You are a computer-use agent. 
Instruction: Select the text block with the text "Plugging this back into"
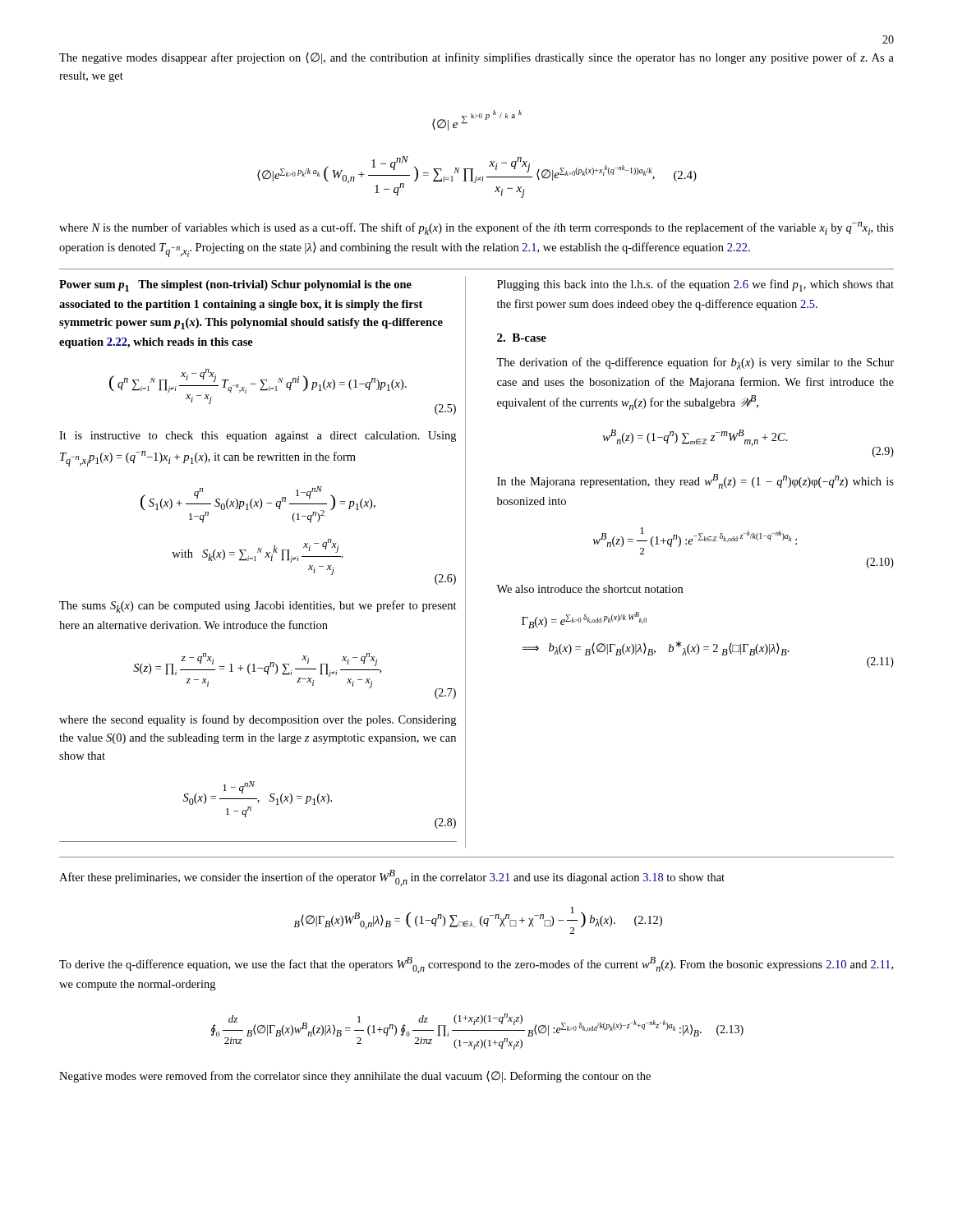[695, 294]
